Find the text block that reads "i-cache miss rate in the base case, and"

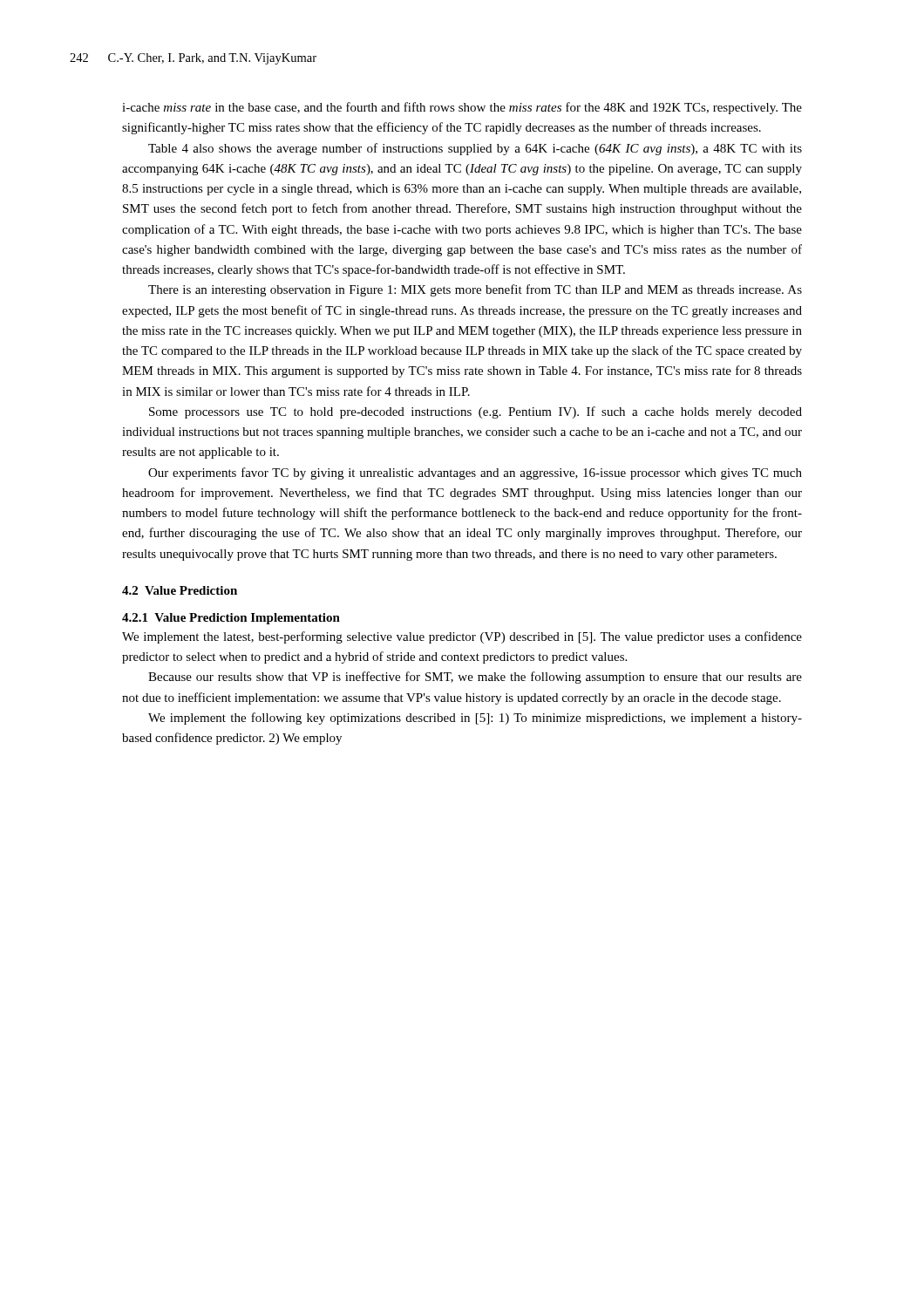pyautogui.click(x=462, y=118)
